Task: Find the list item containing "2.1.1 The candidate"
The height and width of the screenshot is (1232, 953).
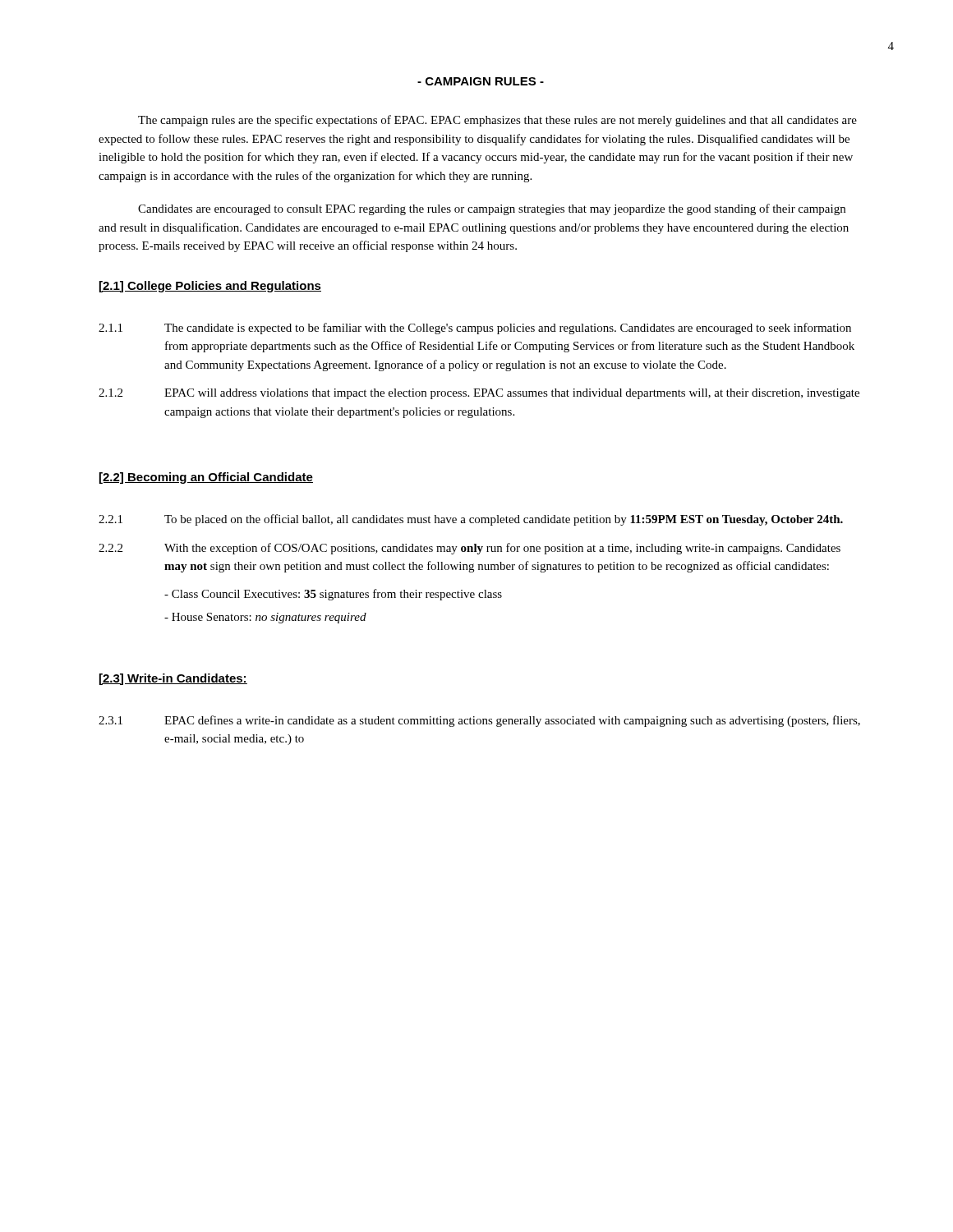Action: [x=481, y=346]
